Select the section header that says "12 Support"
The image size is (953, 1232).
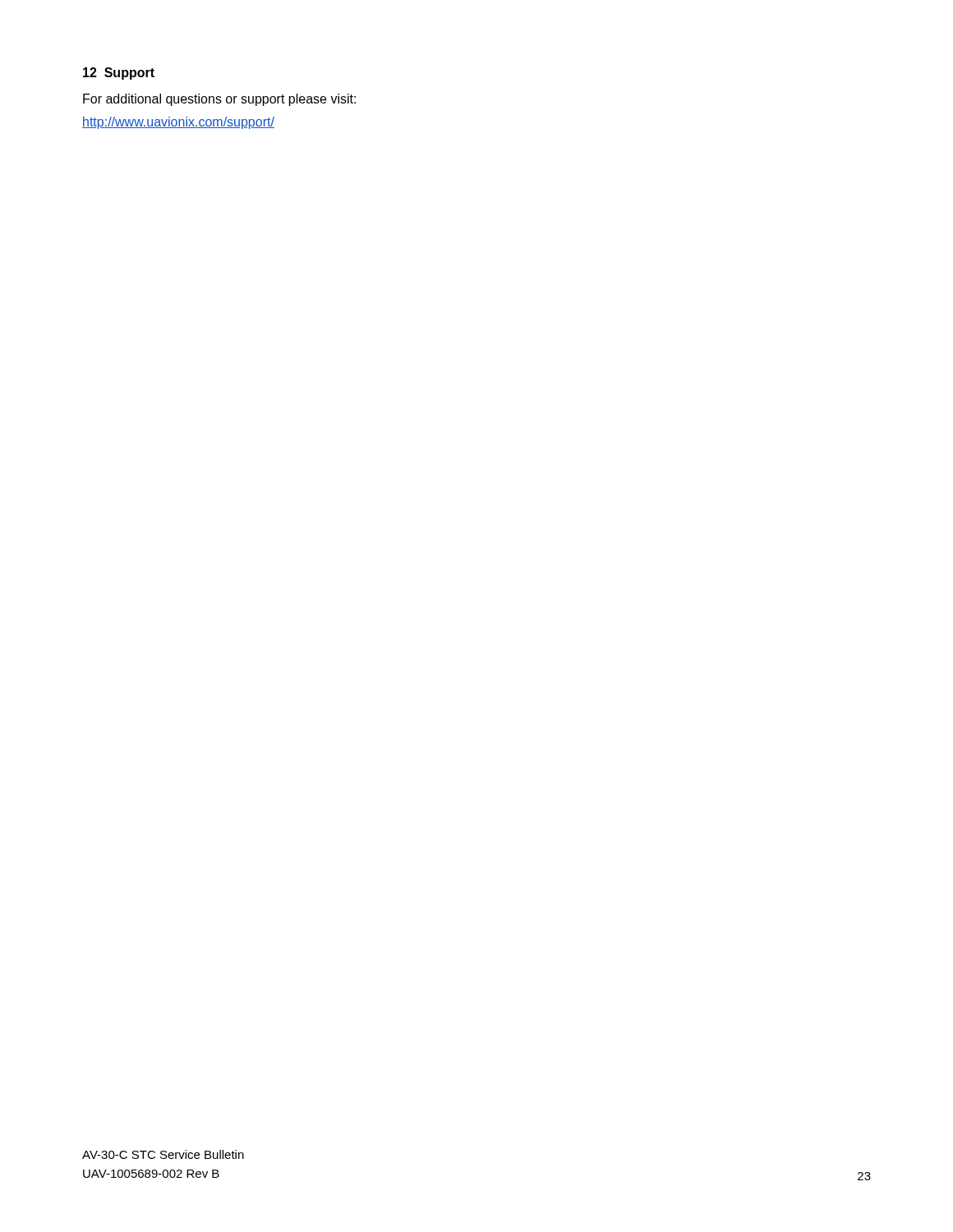pyautogui.click(x=118, y=73)
